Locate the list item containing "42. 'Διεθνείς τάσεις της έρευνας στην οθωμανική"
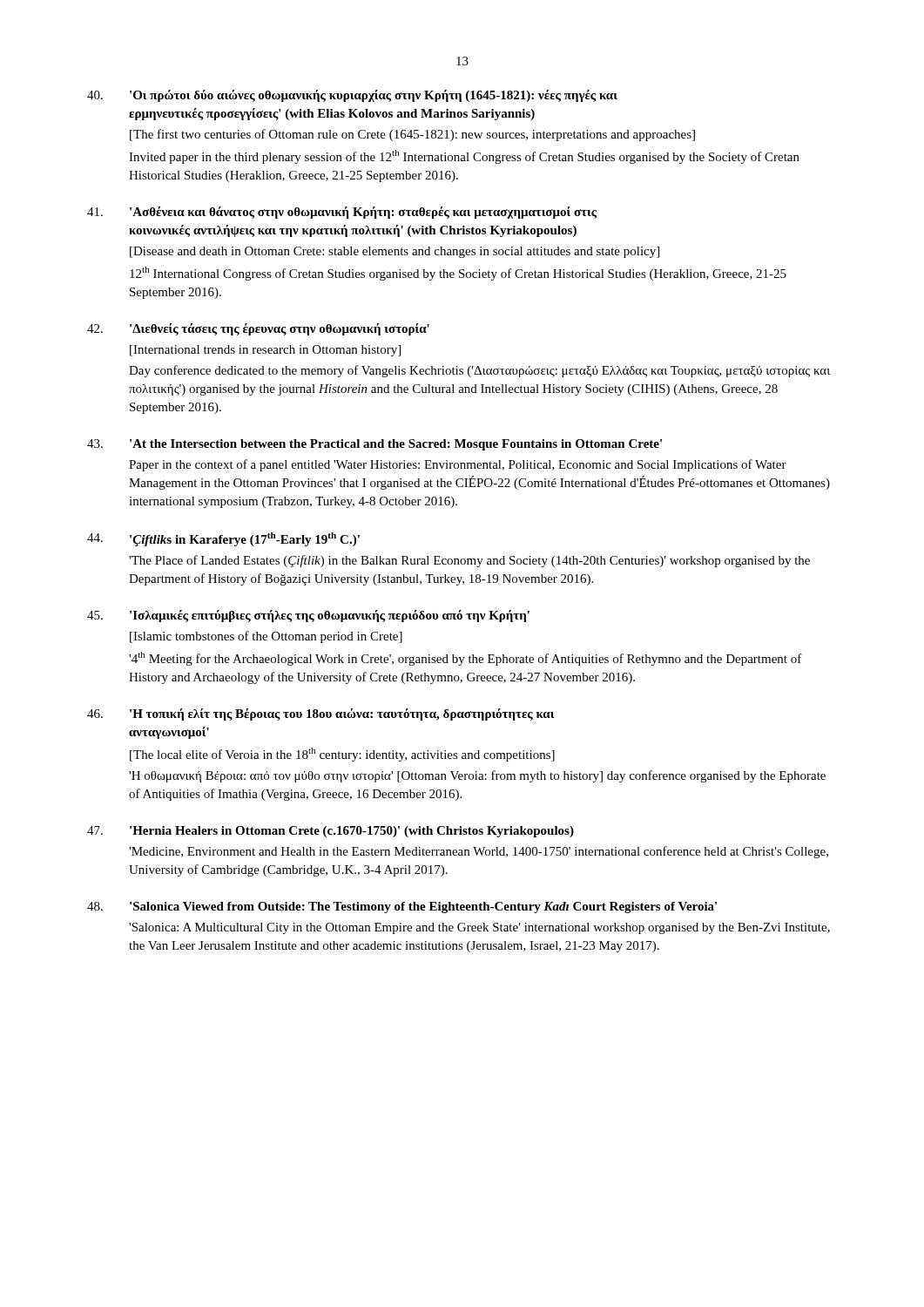Screen dimensions: 1307x924 [462, 369]
